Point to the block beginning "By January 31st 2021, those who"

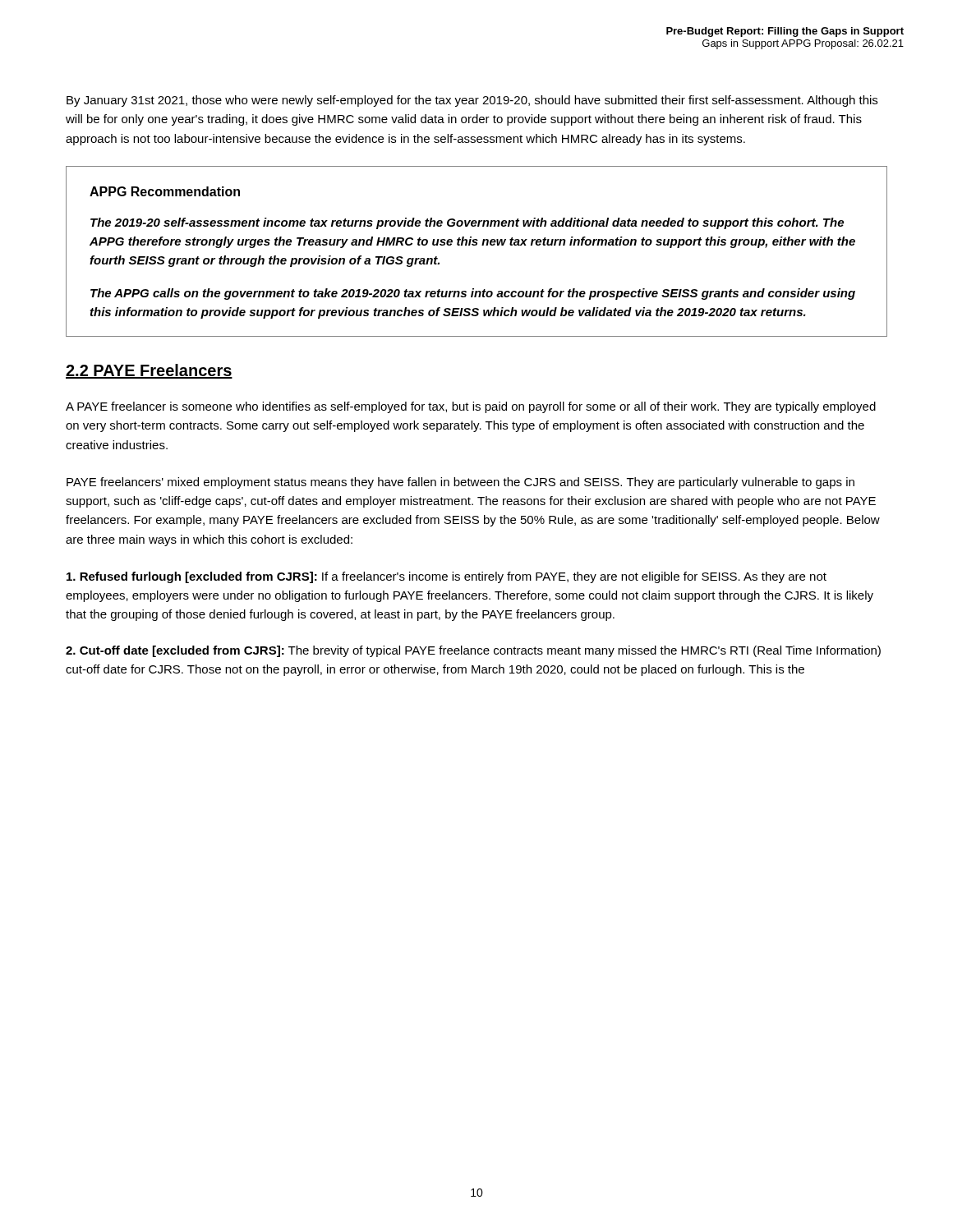coord(472,119)
